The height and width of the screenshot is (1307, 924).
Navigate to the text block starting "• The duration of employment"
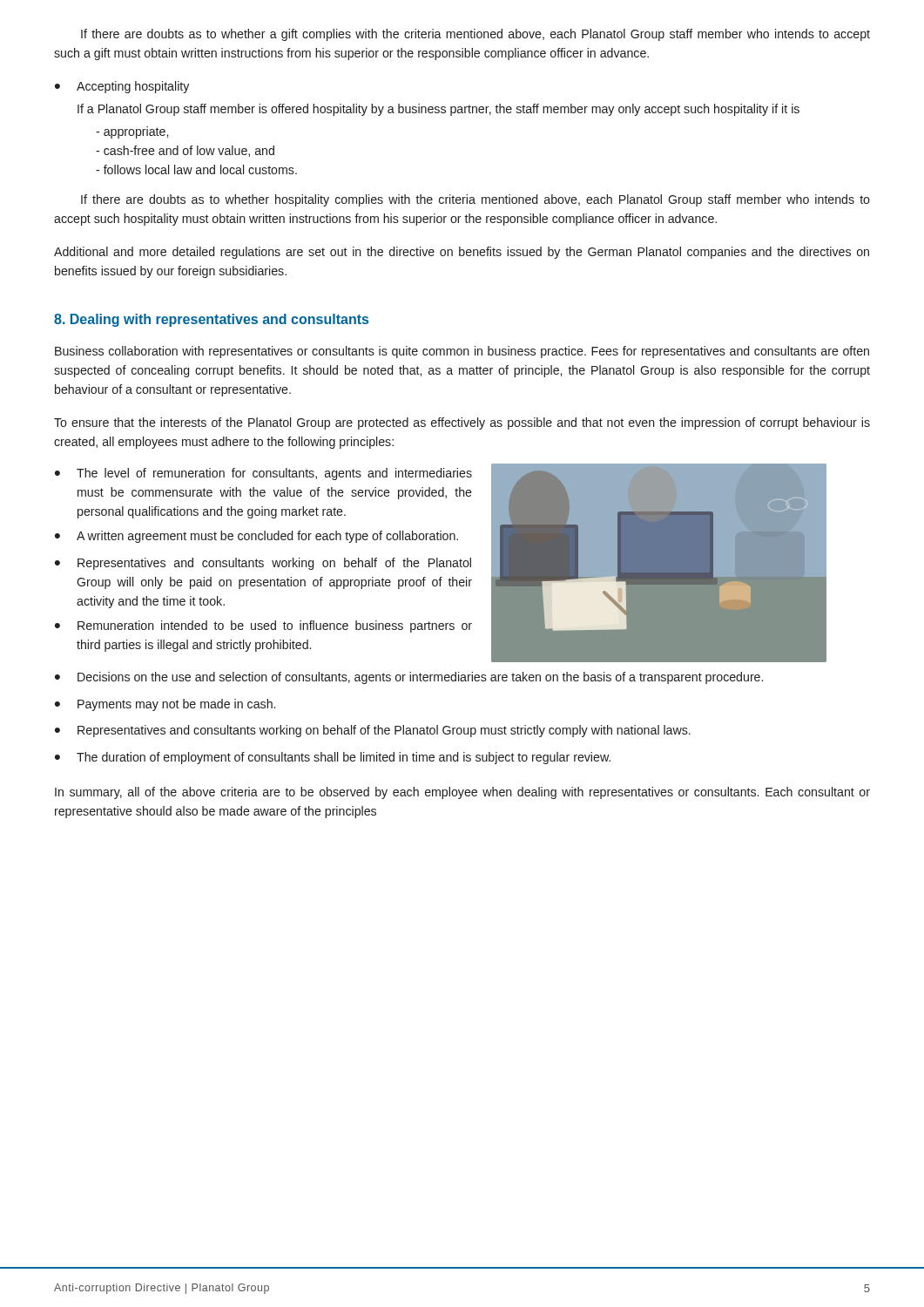[x=462, y=758]
